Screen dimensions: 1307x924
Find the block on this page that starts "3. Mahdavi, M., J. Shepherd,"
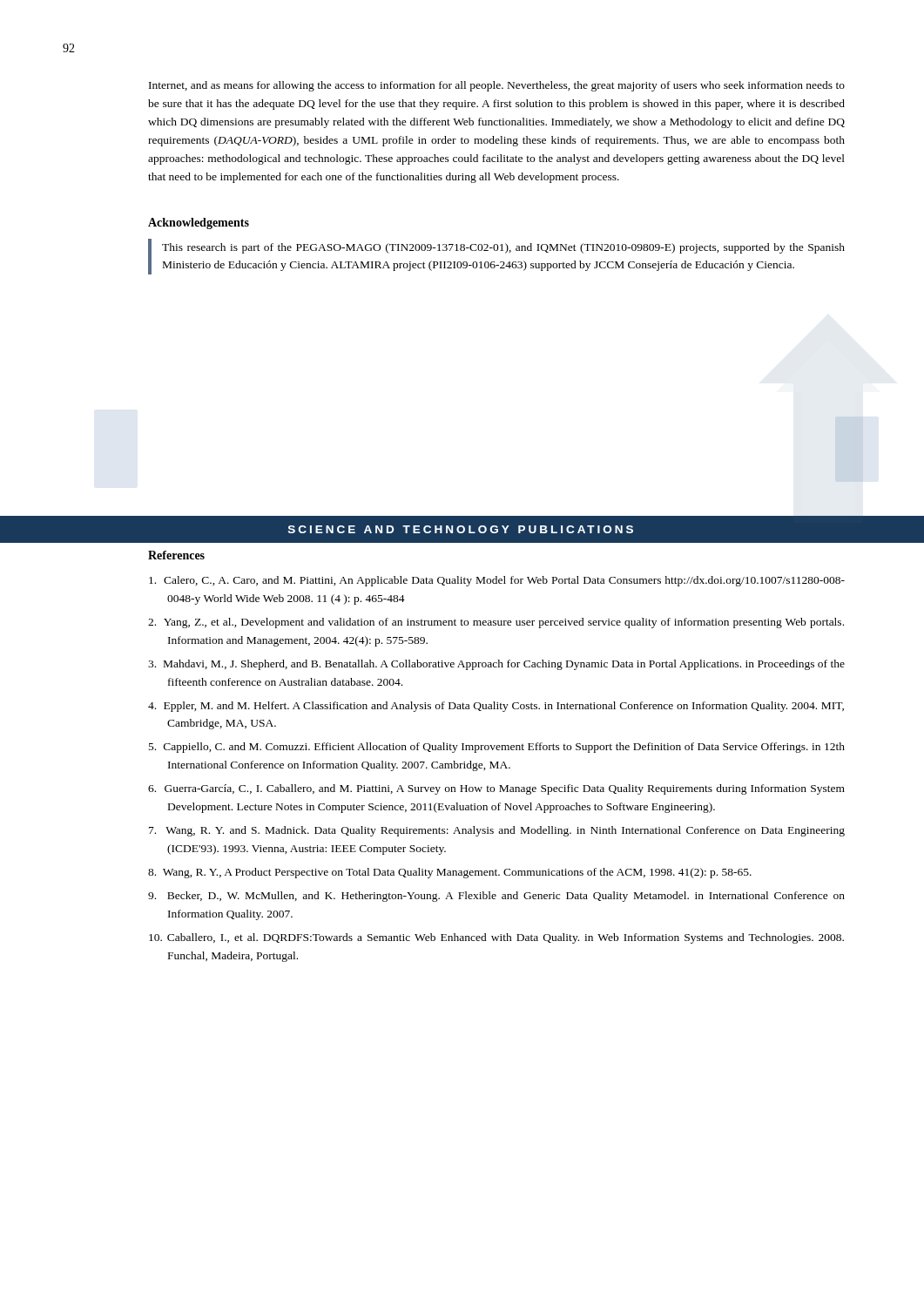(x=496, y=672)
